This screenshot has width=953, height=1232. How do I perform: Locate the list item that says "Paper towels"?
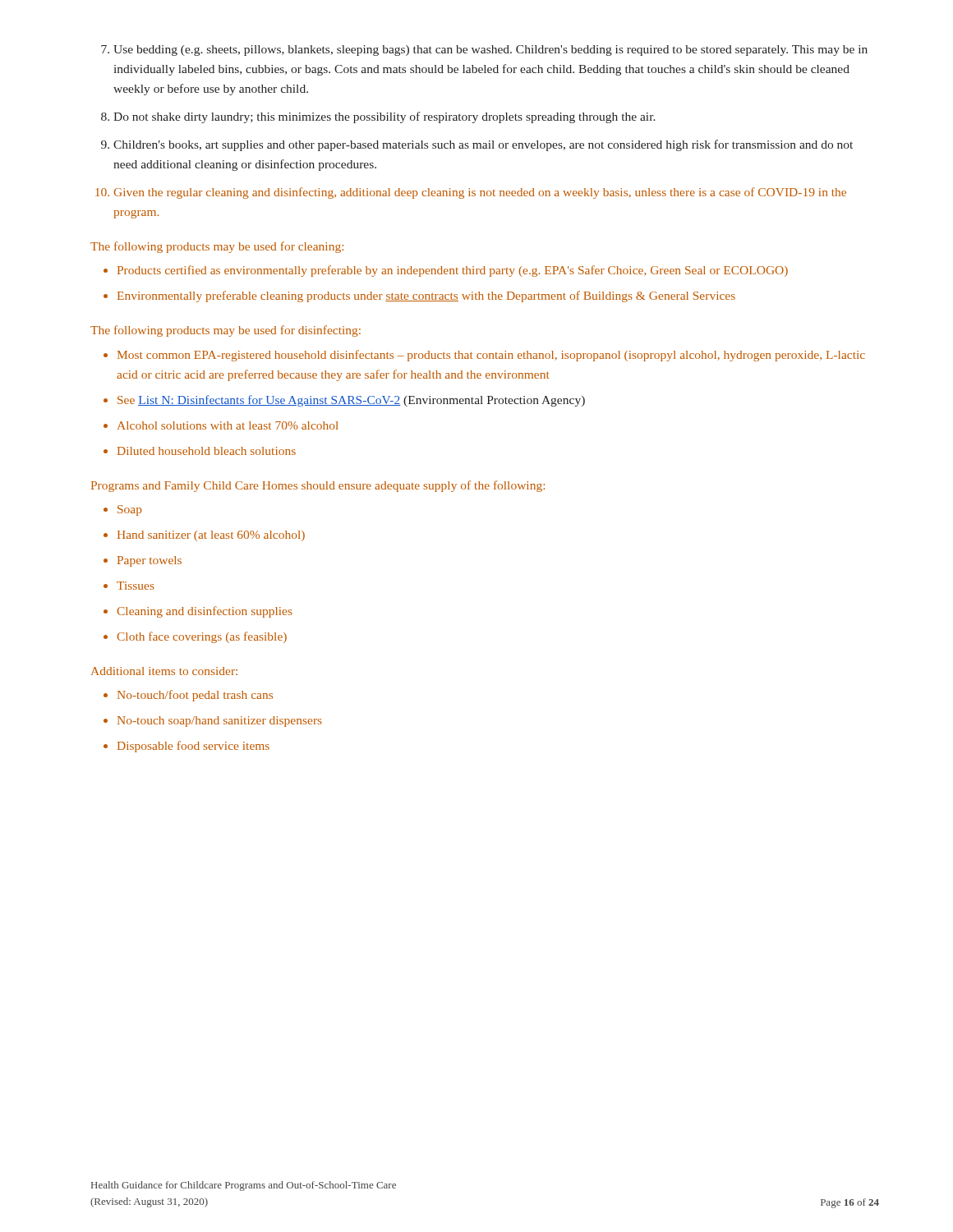(x=150, y=561)
